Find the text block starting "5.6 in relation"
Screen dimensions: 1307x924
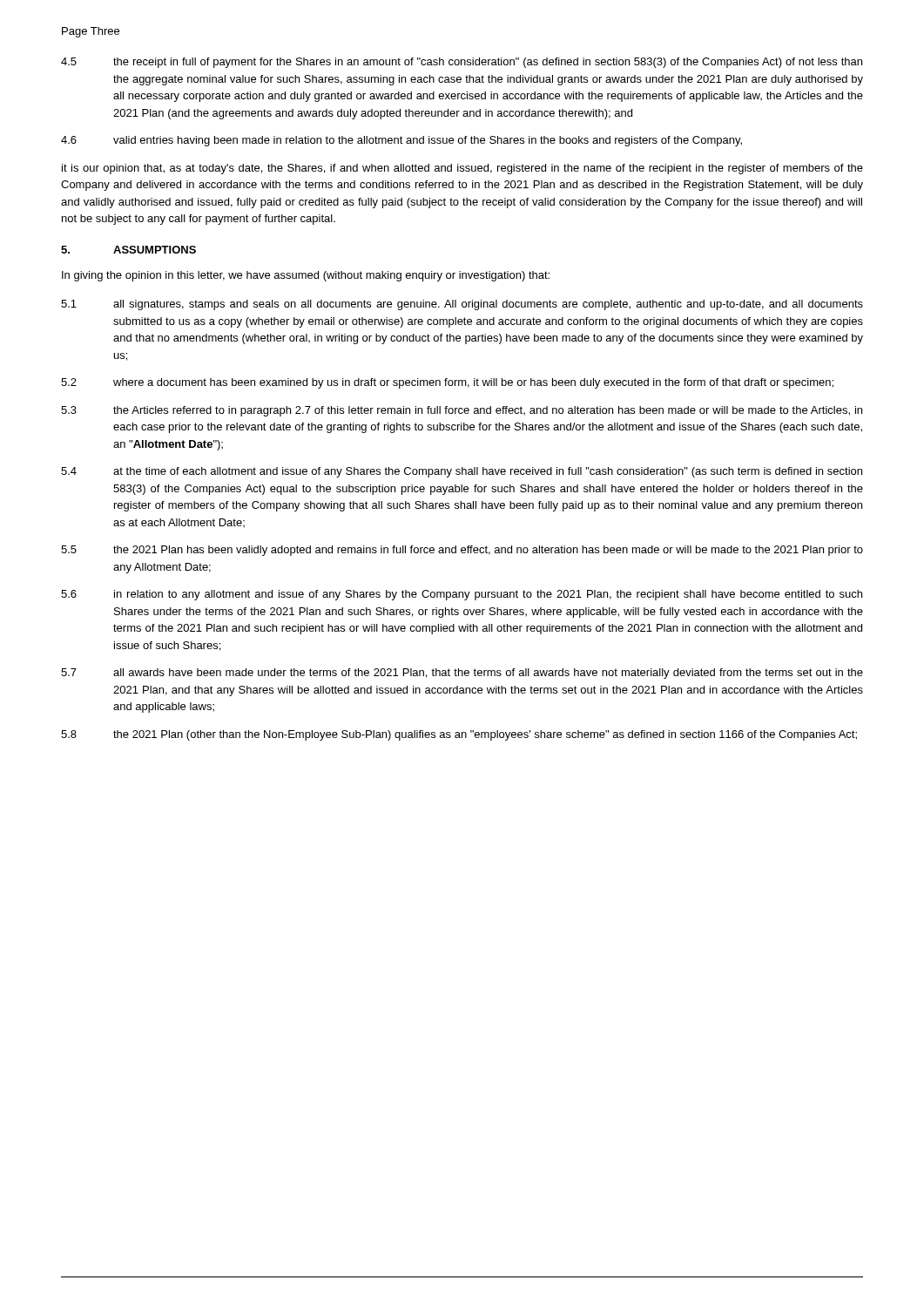462,620
